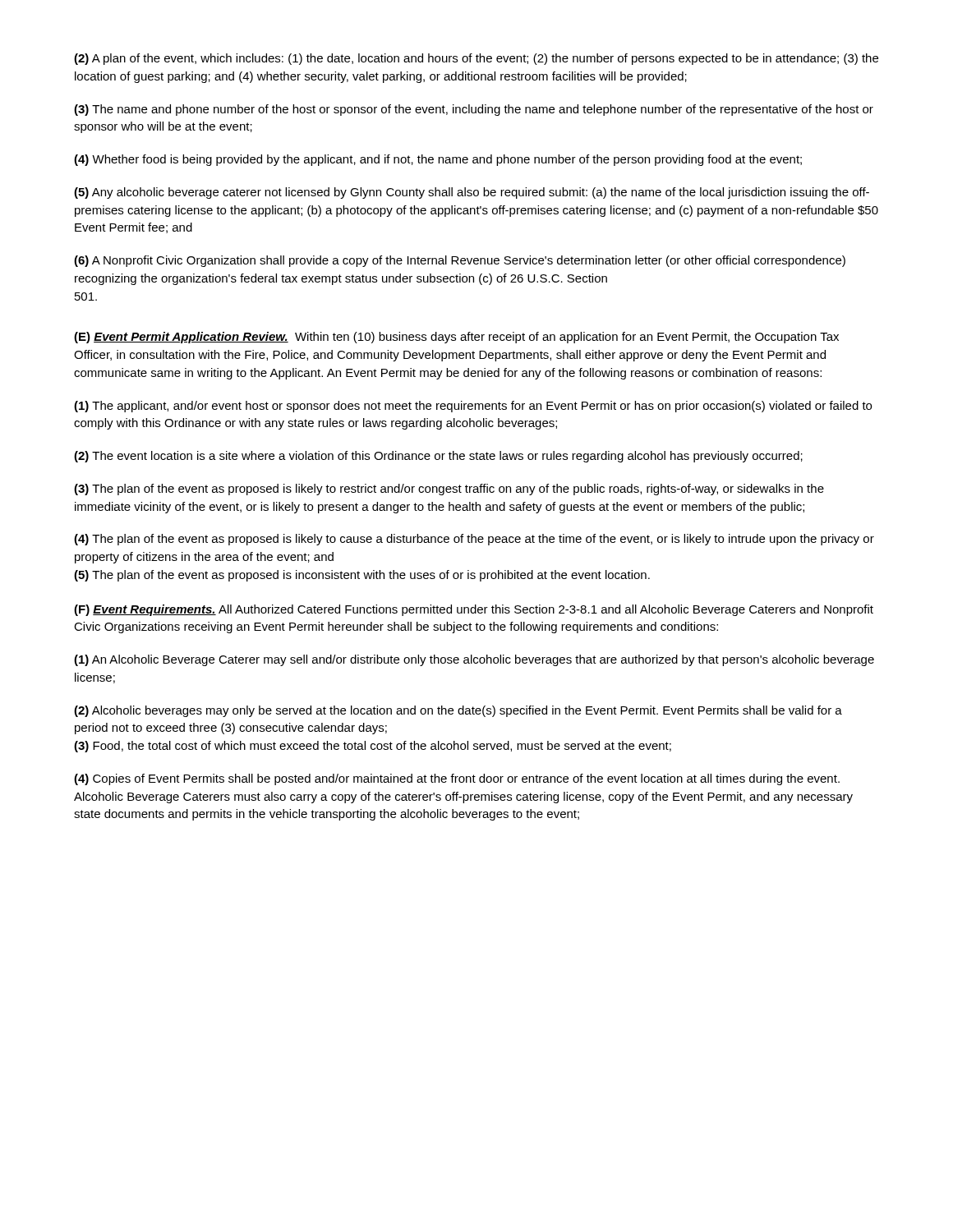Find the text block starting "(1) The applicant, and/or event"
Screen dimensions: 1232x953
(473, 414)
